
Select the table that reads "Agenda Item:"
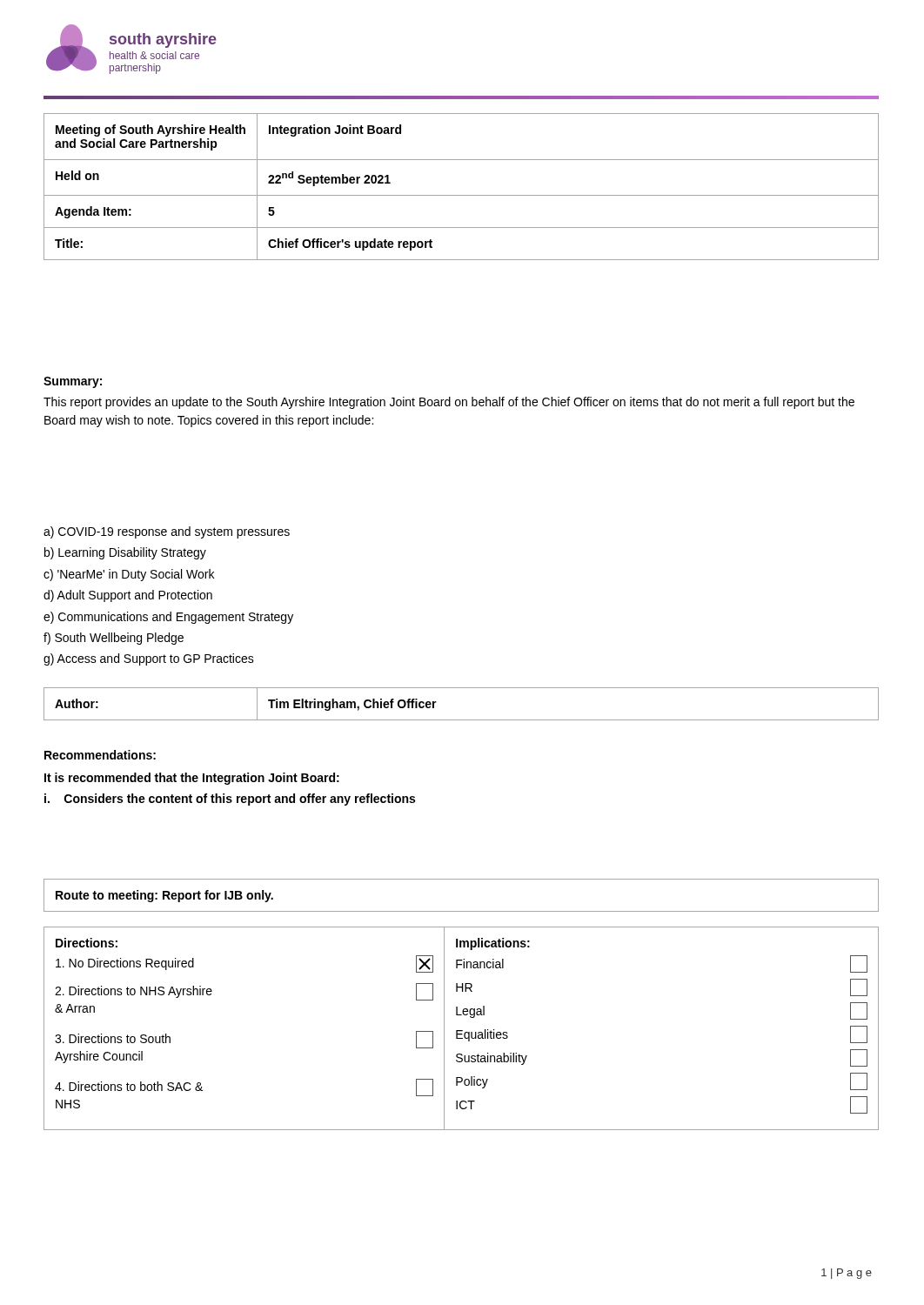pos(461,186)
